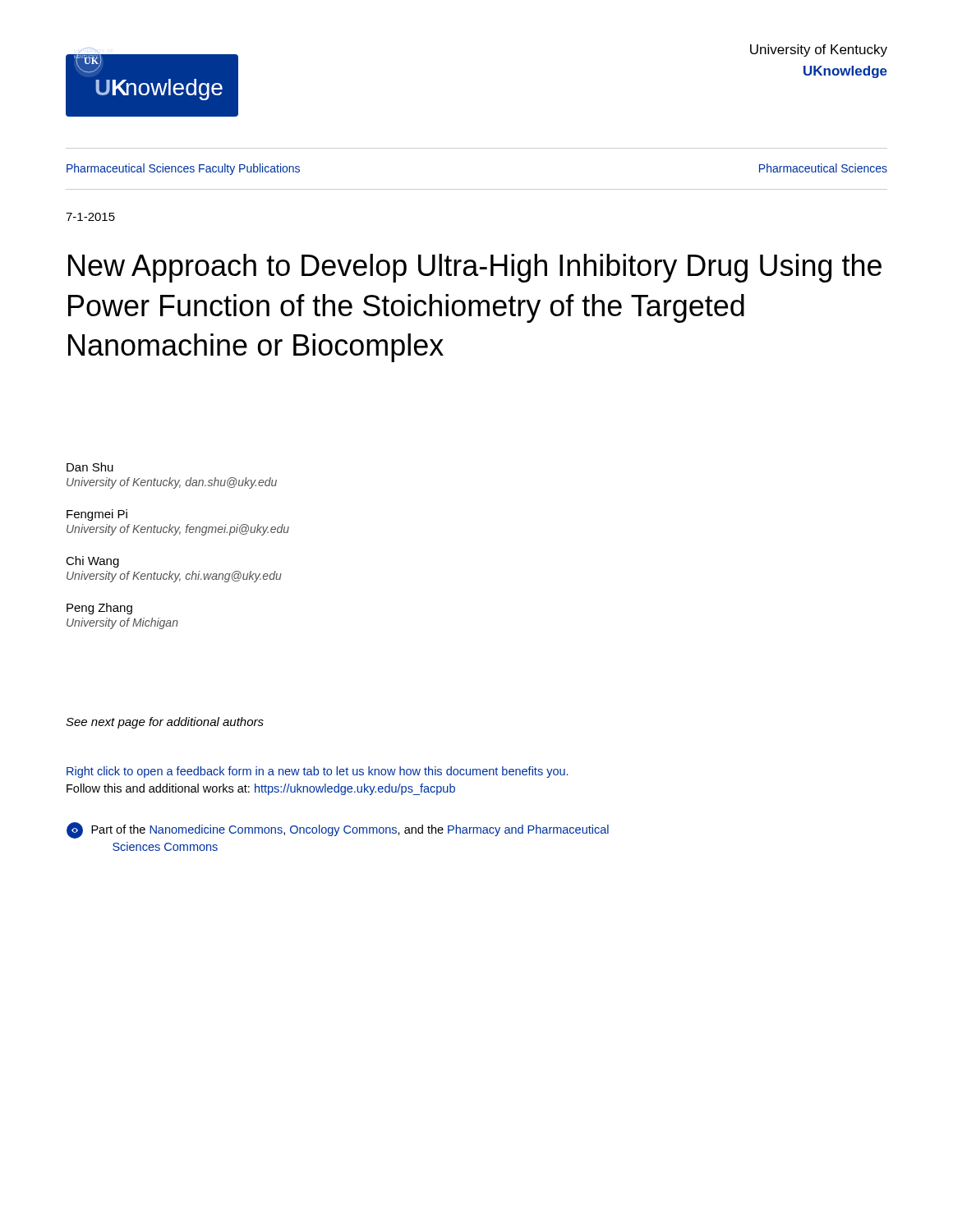The image size is (953, 1232).
Task: Where does it say "Peng Zhang University of Michigan"?
Action: pos(99,609)
